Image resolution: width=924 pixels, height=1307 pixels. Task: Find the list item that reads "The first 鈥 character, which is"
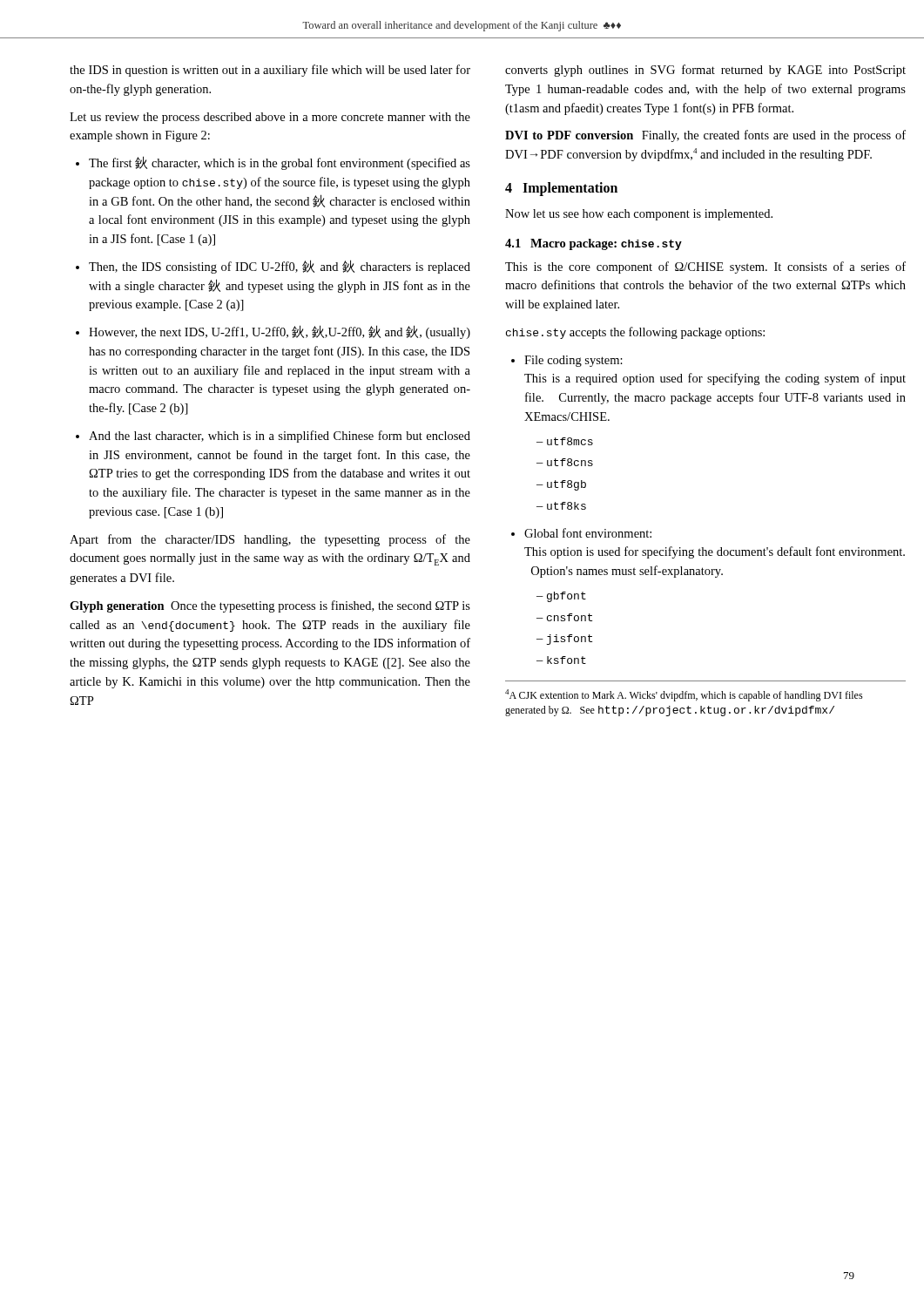click(280, 201)
